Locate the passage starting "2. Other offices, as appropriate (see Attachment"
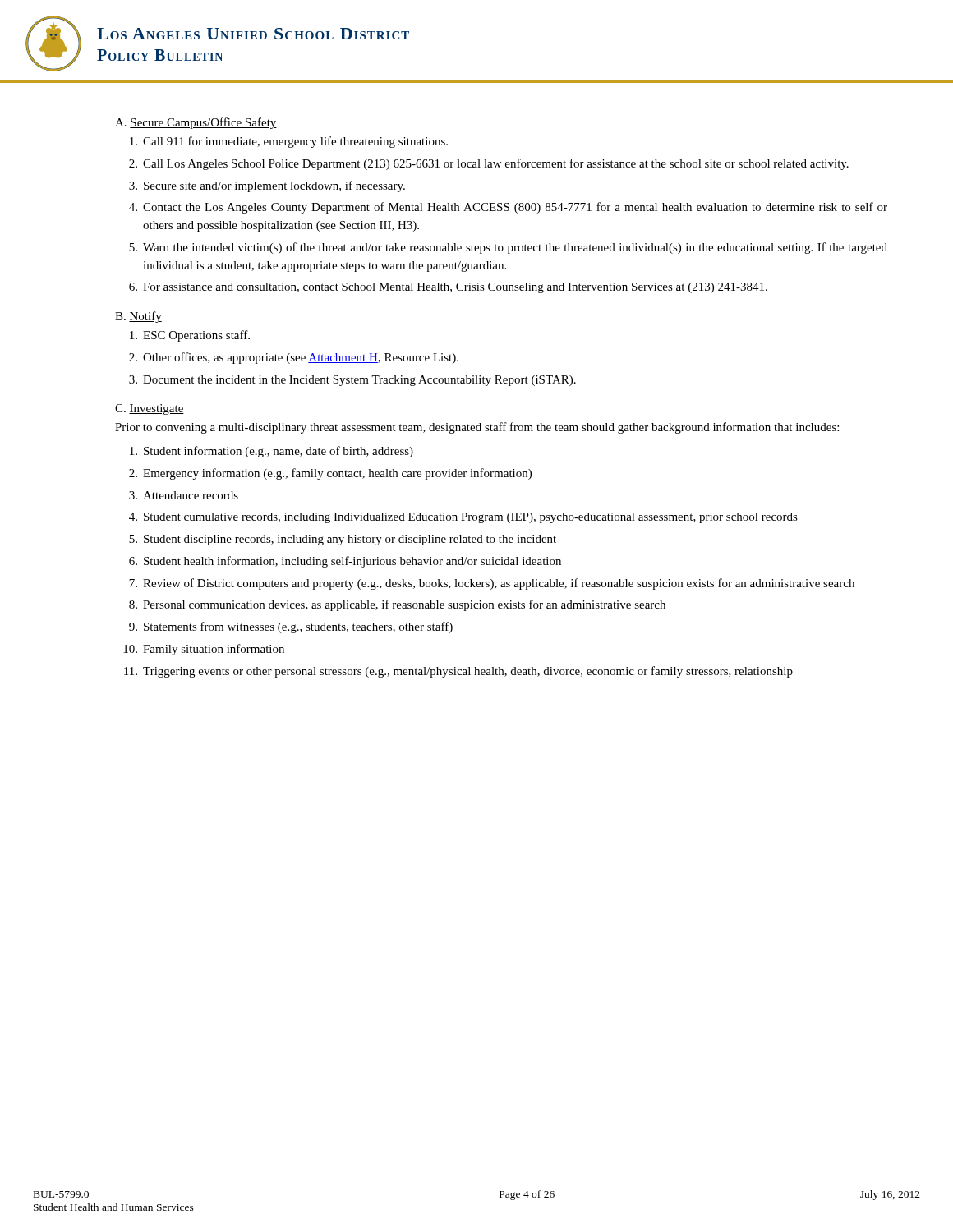Image resolution: width=953 pixels, height=1232 pixels. (x=294, y=358)
